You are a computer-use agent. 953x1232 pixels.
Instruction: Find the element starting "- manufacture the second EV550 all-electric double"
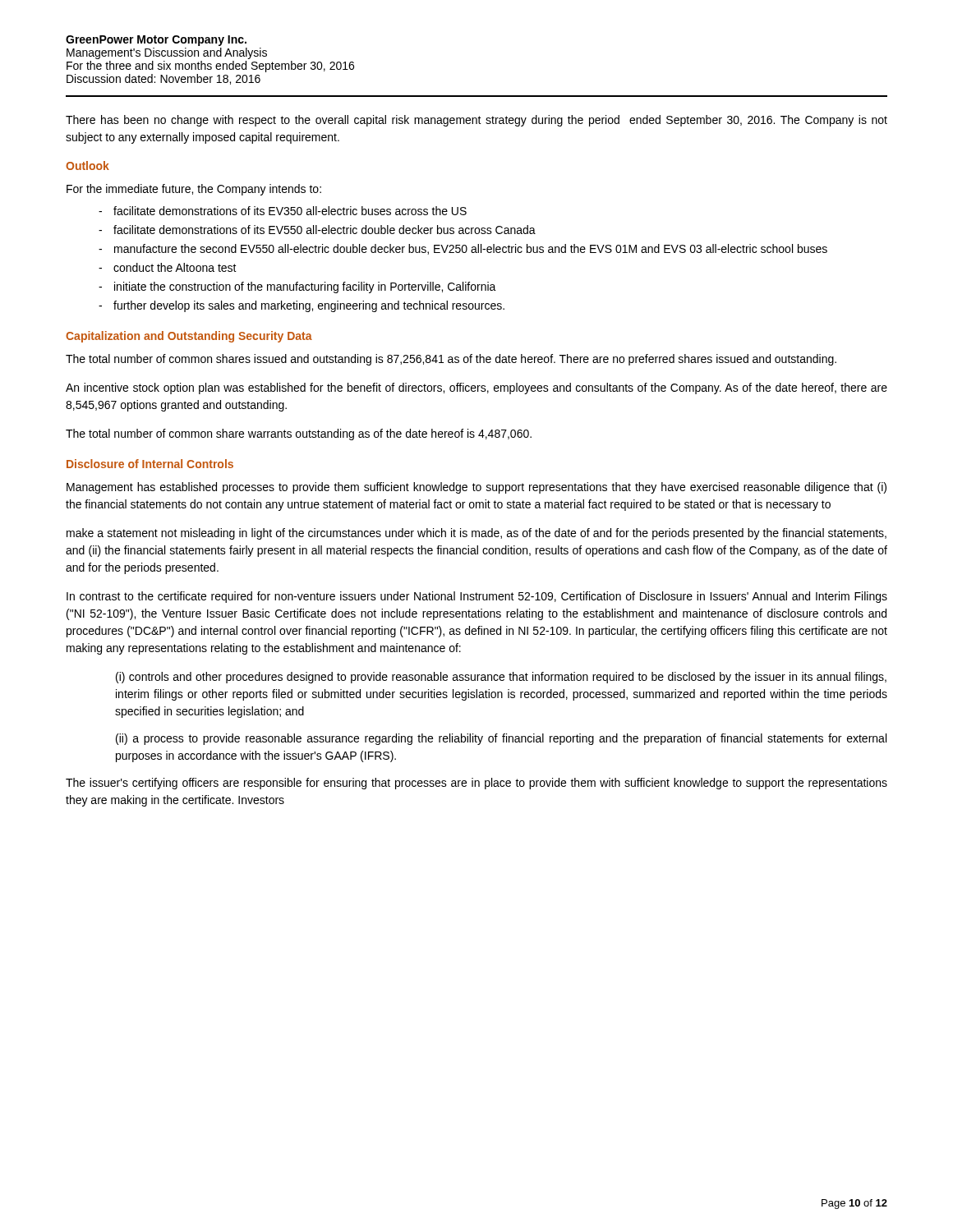point(463,249)
